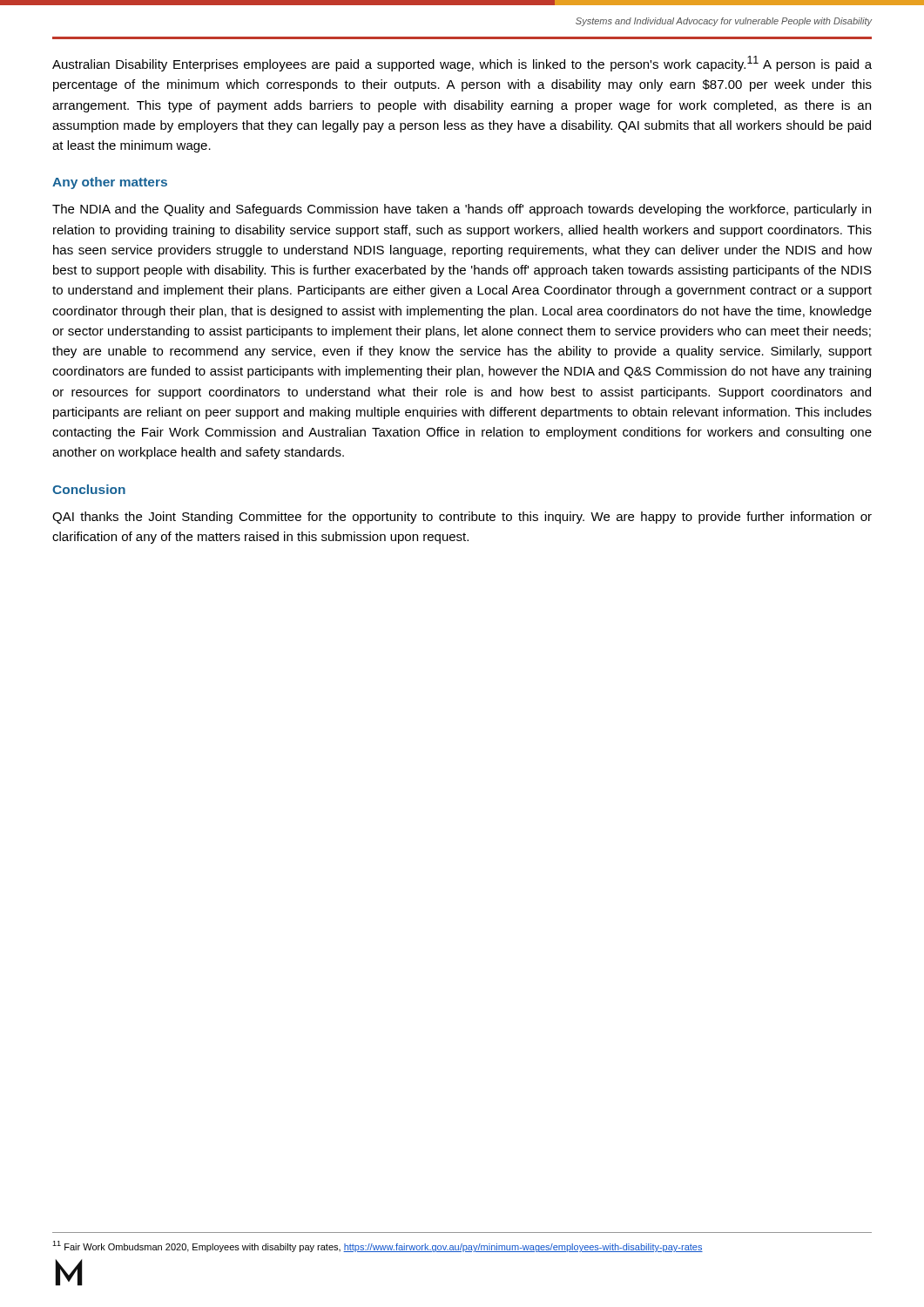The height and width of the screenshot is (1307, 924).
Task: Click on the text block containing "The NDIA and the Quality"
Action: [x=462, y=330]
